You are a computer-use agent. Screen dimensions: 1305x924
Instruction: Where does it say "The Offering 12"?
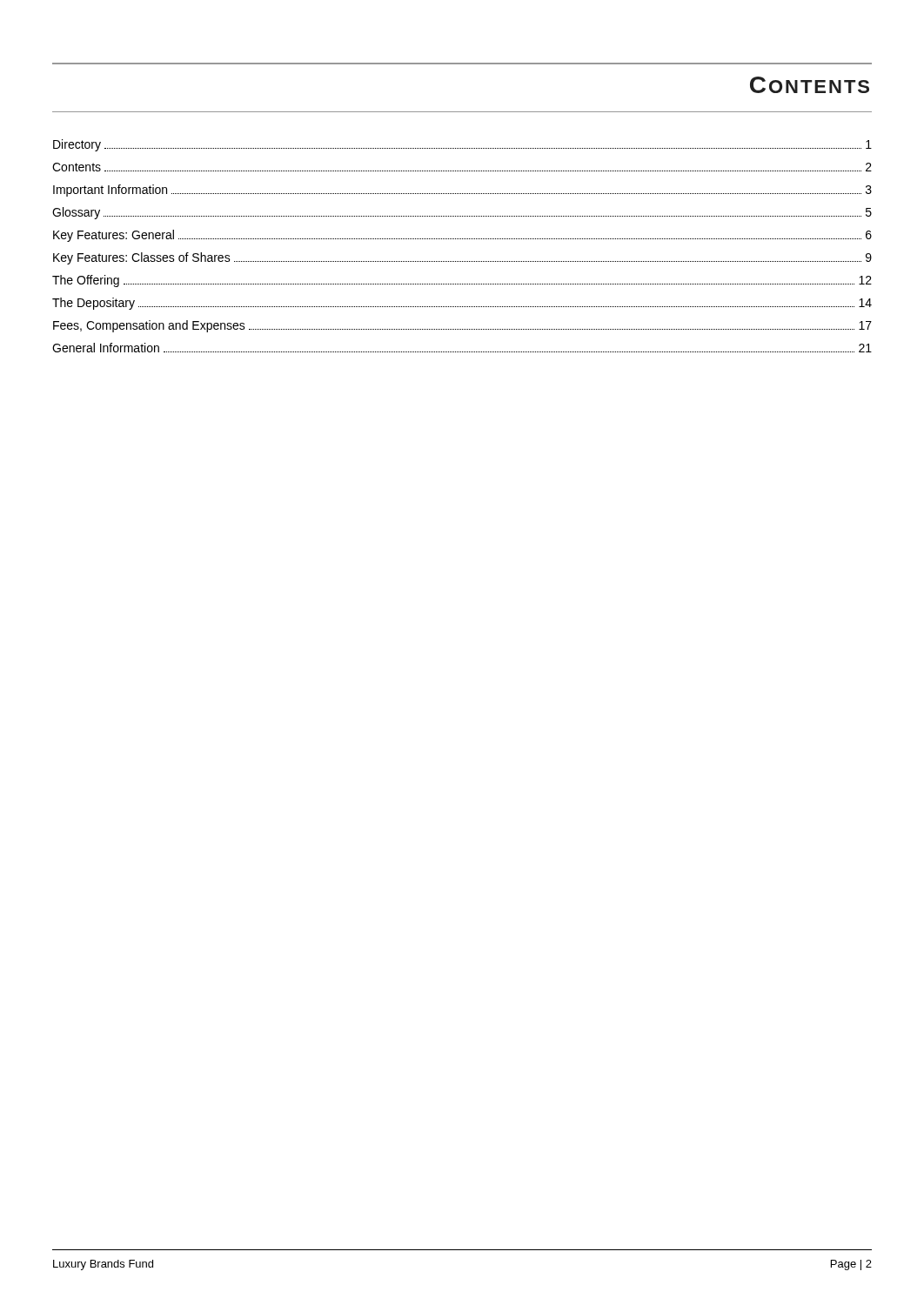(462, 280)
